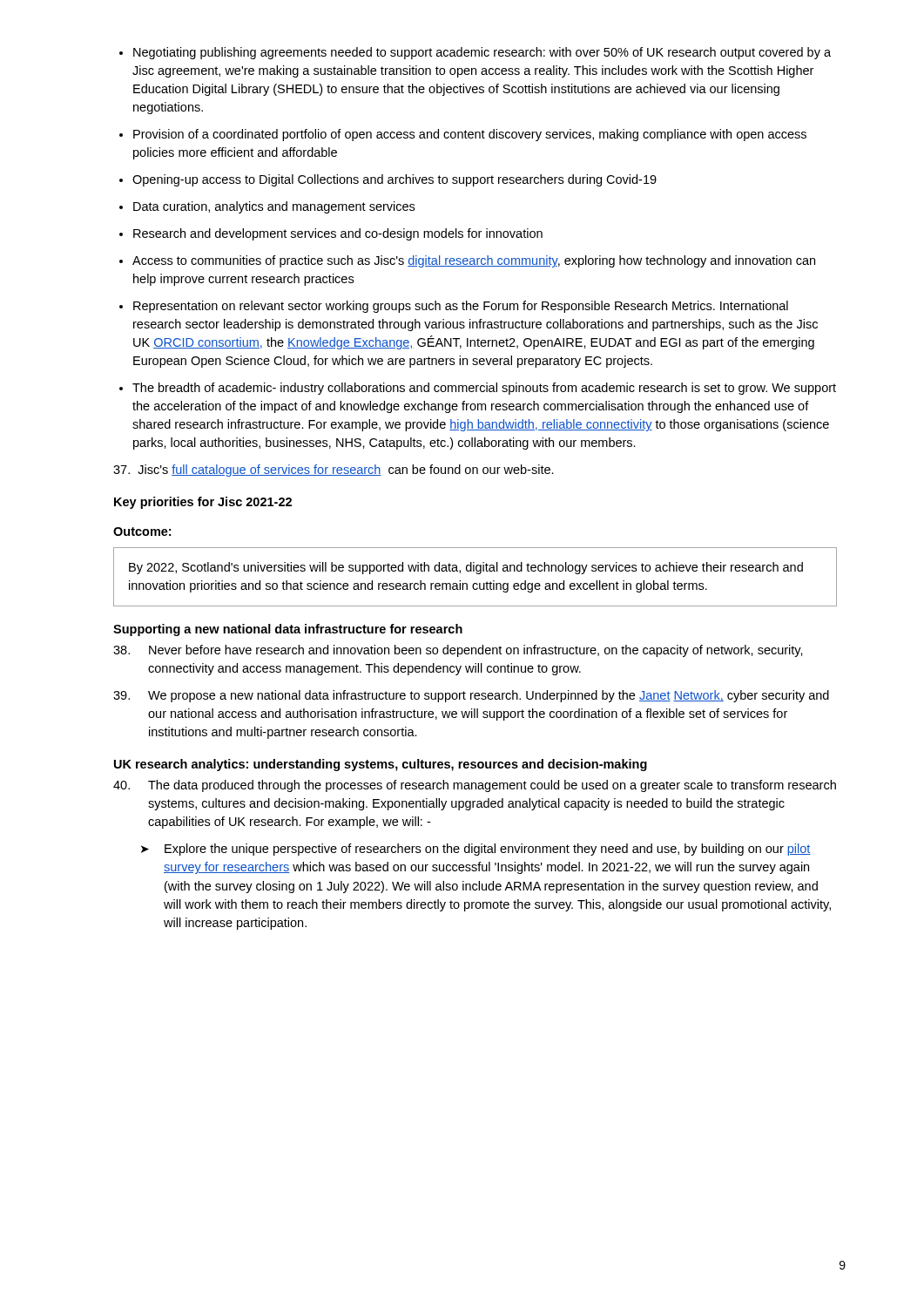Where is the passage that starts "Representation on relevant sector working groups"?
The image size is (924, 1307).
(x=485, y=334)
